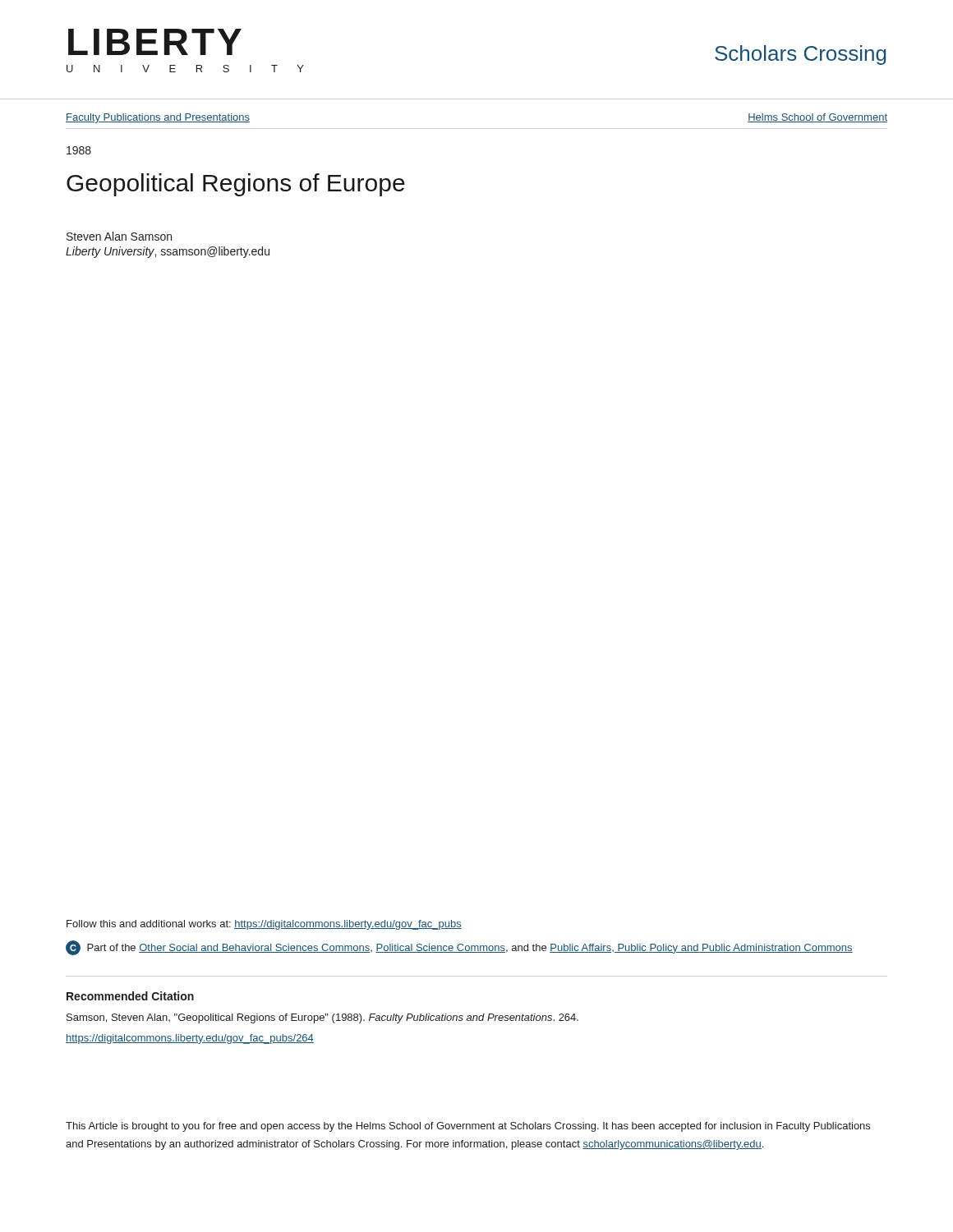Locate the section header with the text "Recommended Citation"
This screenshot has width=953, height=1232.
(x=130, y=996)
